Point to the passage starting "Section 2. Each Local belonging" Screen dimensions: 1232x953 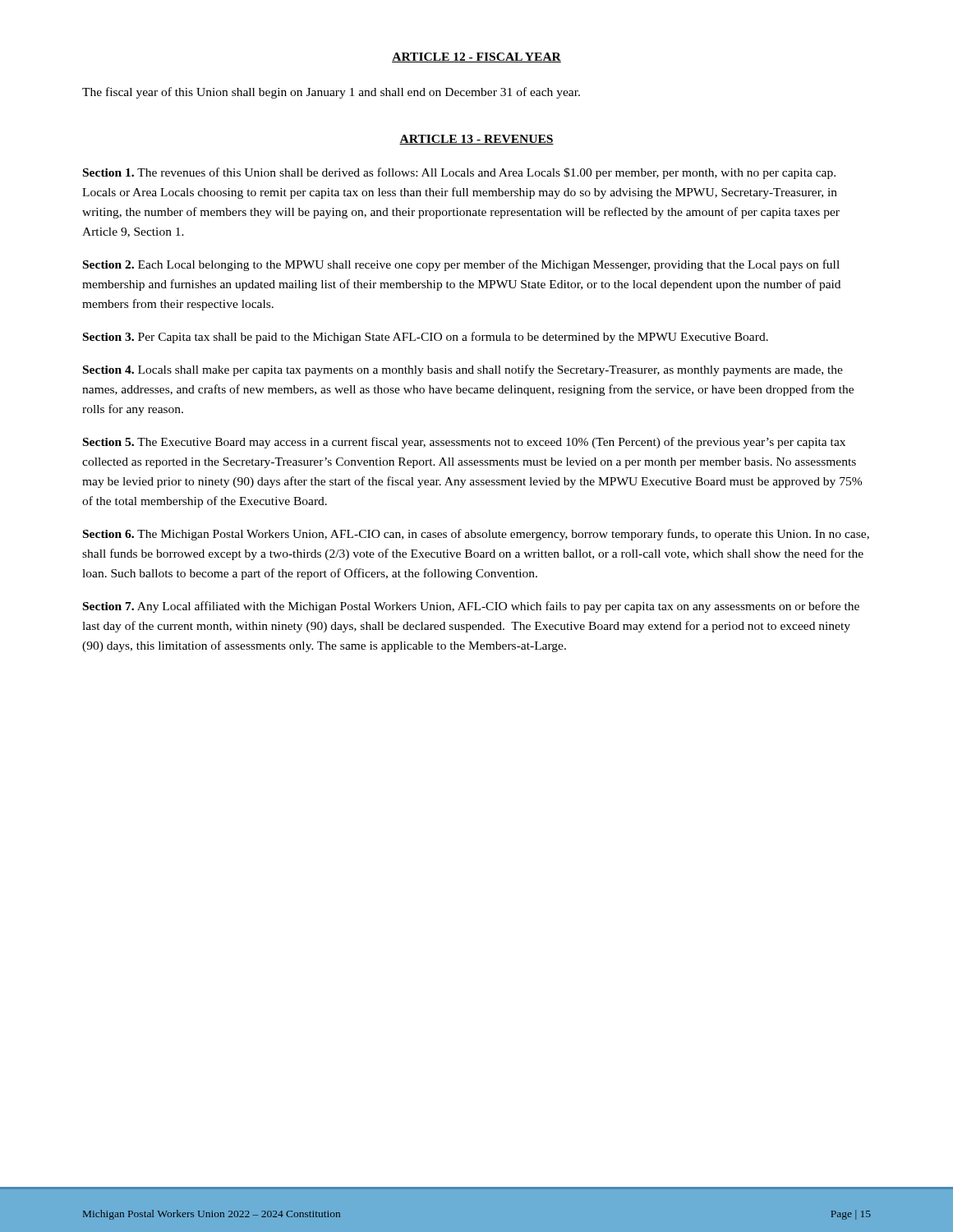pyautogui.click(x=462, y=284)
